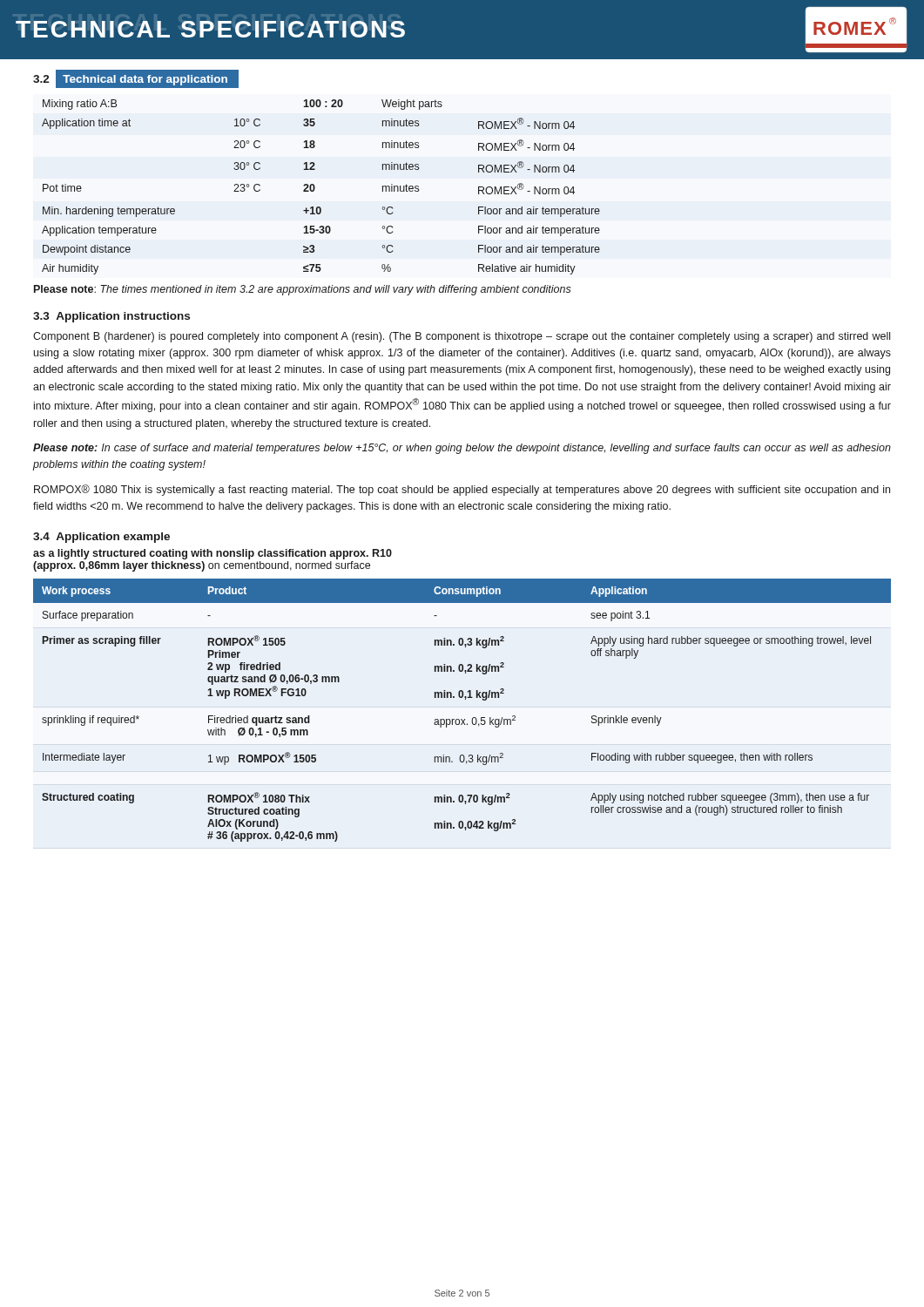Locate the table with the text "Primer as scraping"
924x1307 pixels.
click(x=462, y=713)
